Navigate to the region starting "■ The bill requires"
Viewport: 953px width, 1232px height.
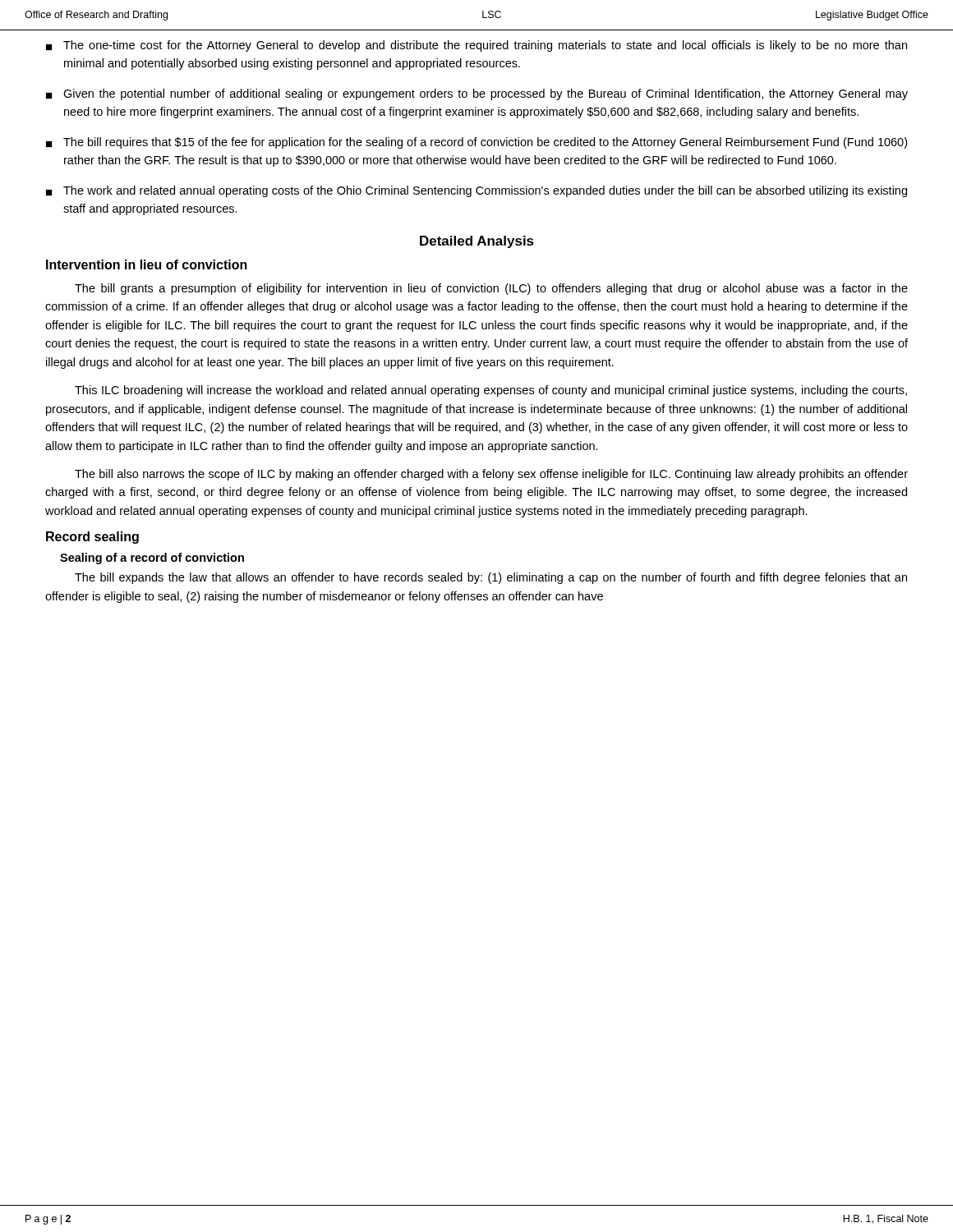click(x=476, y=151)
